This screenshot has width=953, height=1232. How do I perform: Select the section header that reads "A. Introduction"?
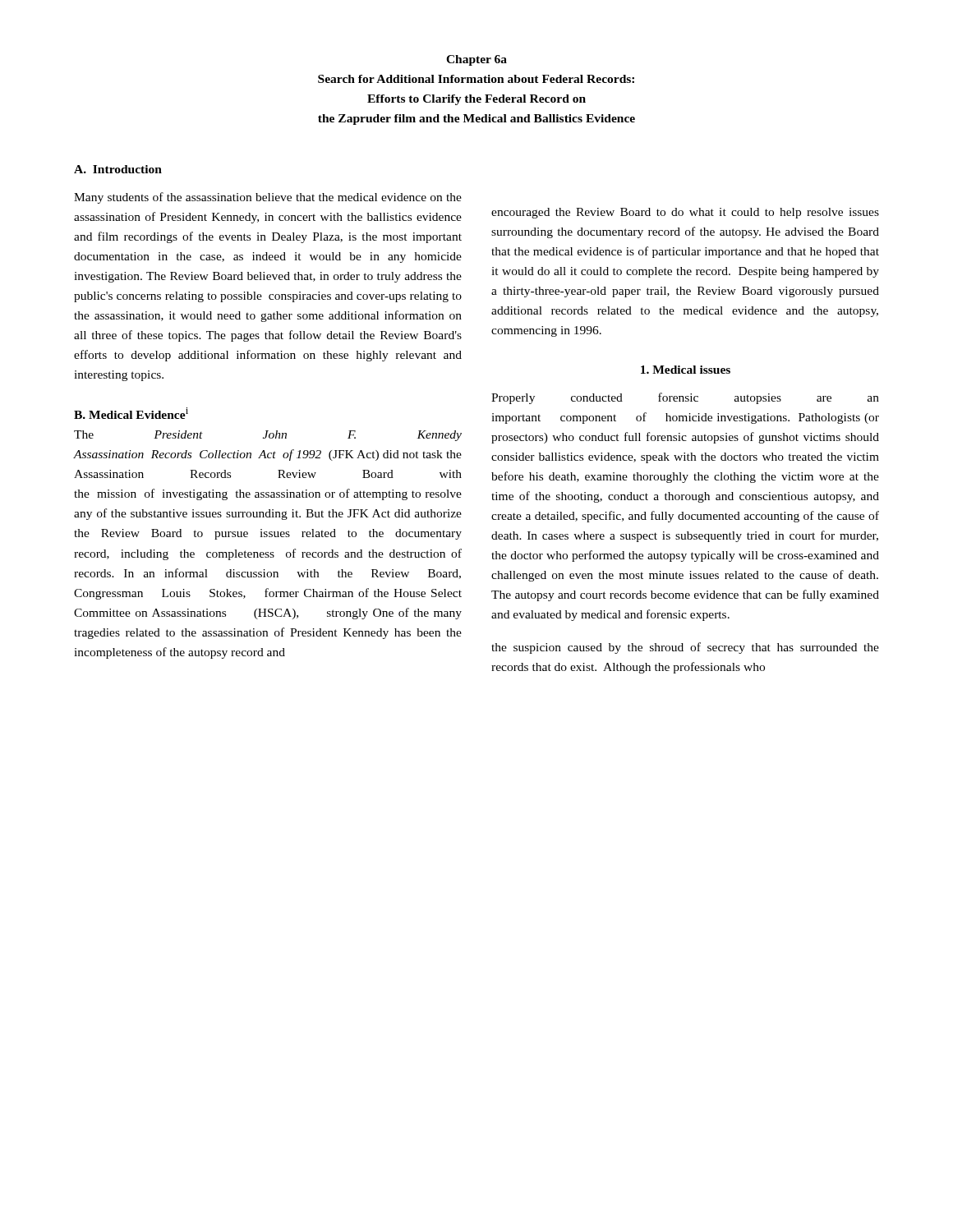pyautogui.click(x=118, y=169)
